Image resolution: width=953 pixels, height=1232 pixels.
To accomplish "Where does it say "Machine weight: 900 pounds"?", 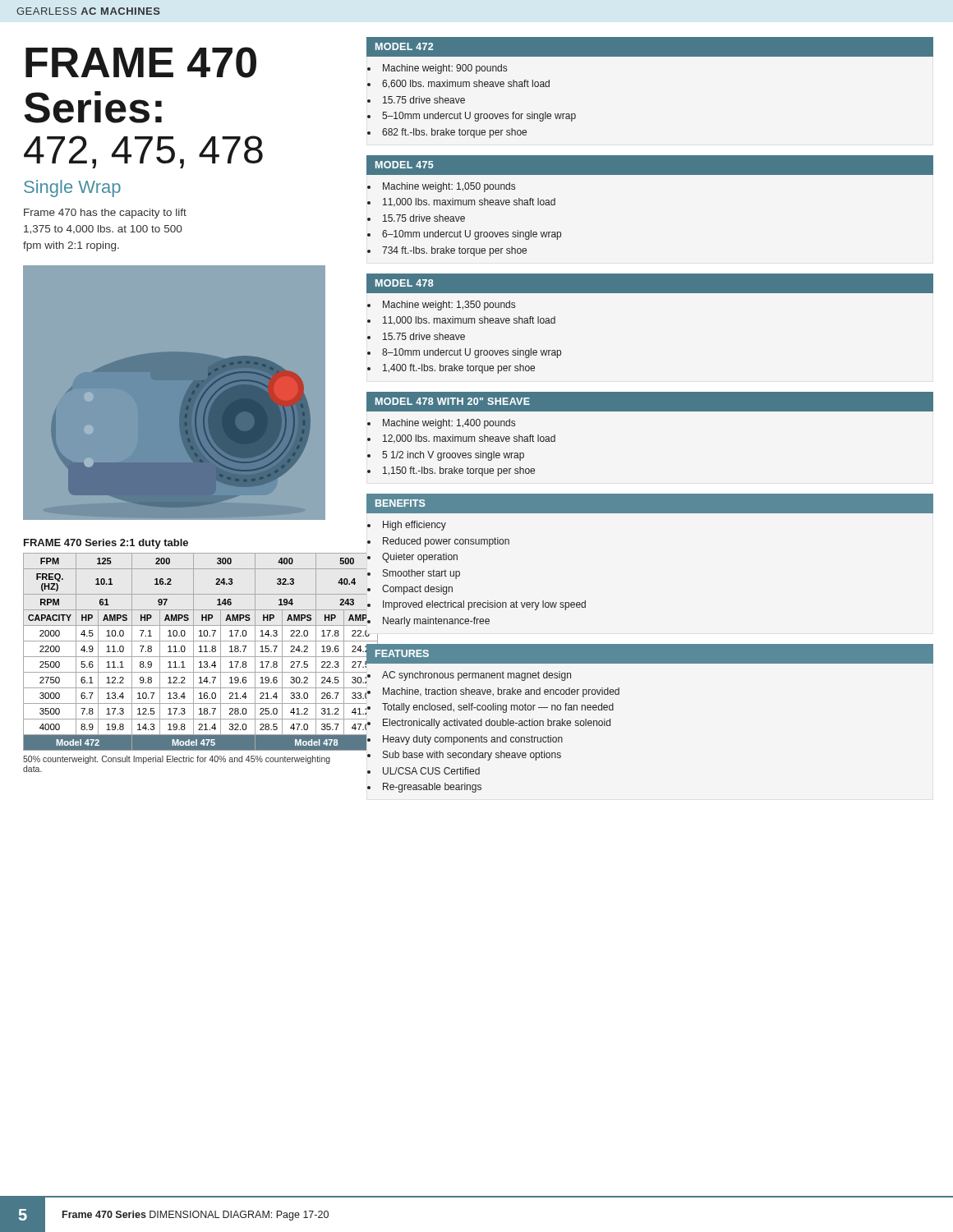I will coord(445,68).
